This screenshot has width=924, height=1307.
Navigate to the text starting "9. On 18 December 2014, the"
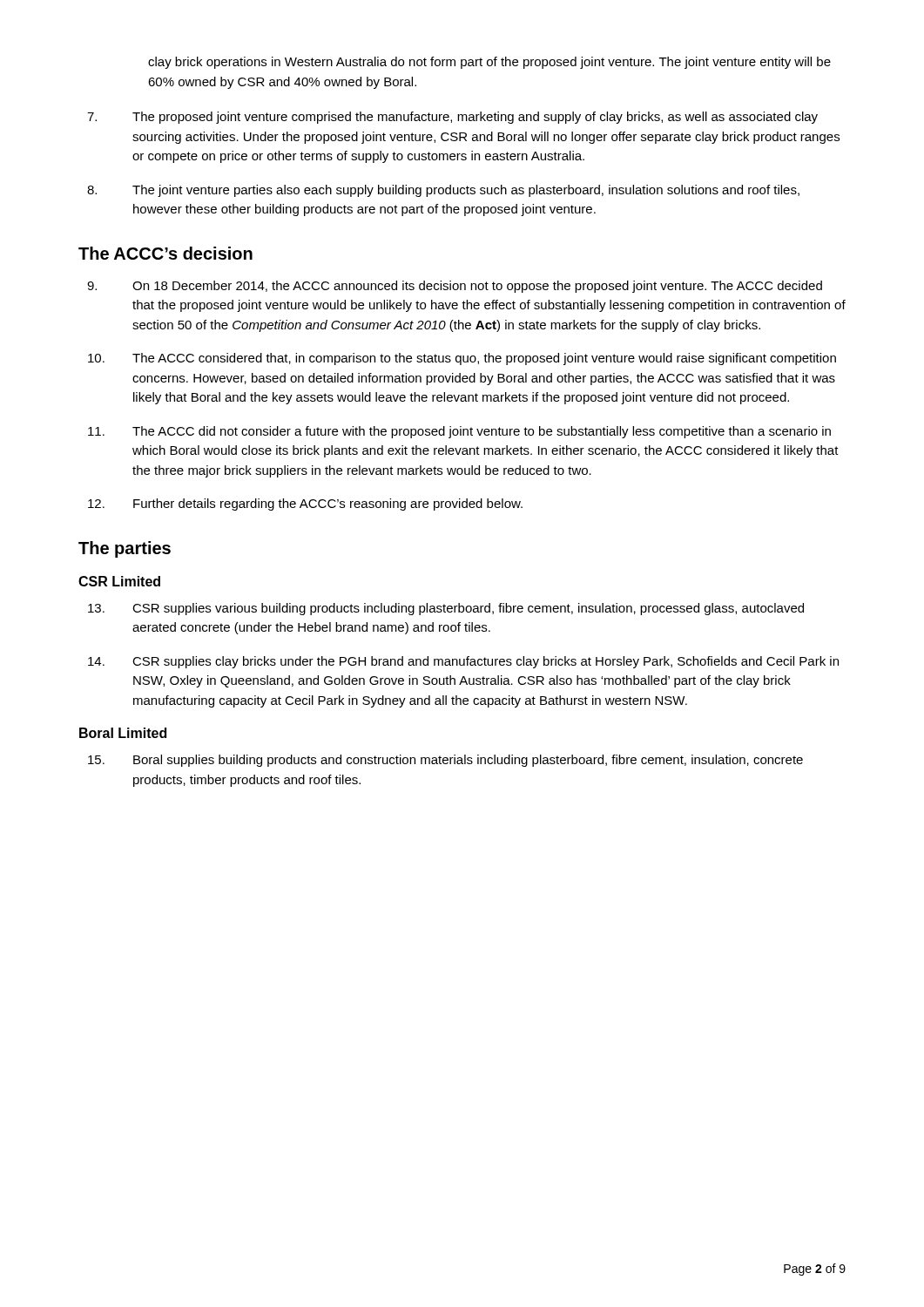(x=462, y=305)
